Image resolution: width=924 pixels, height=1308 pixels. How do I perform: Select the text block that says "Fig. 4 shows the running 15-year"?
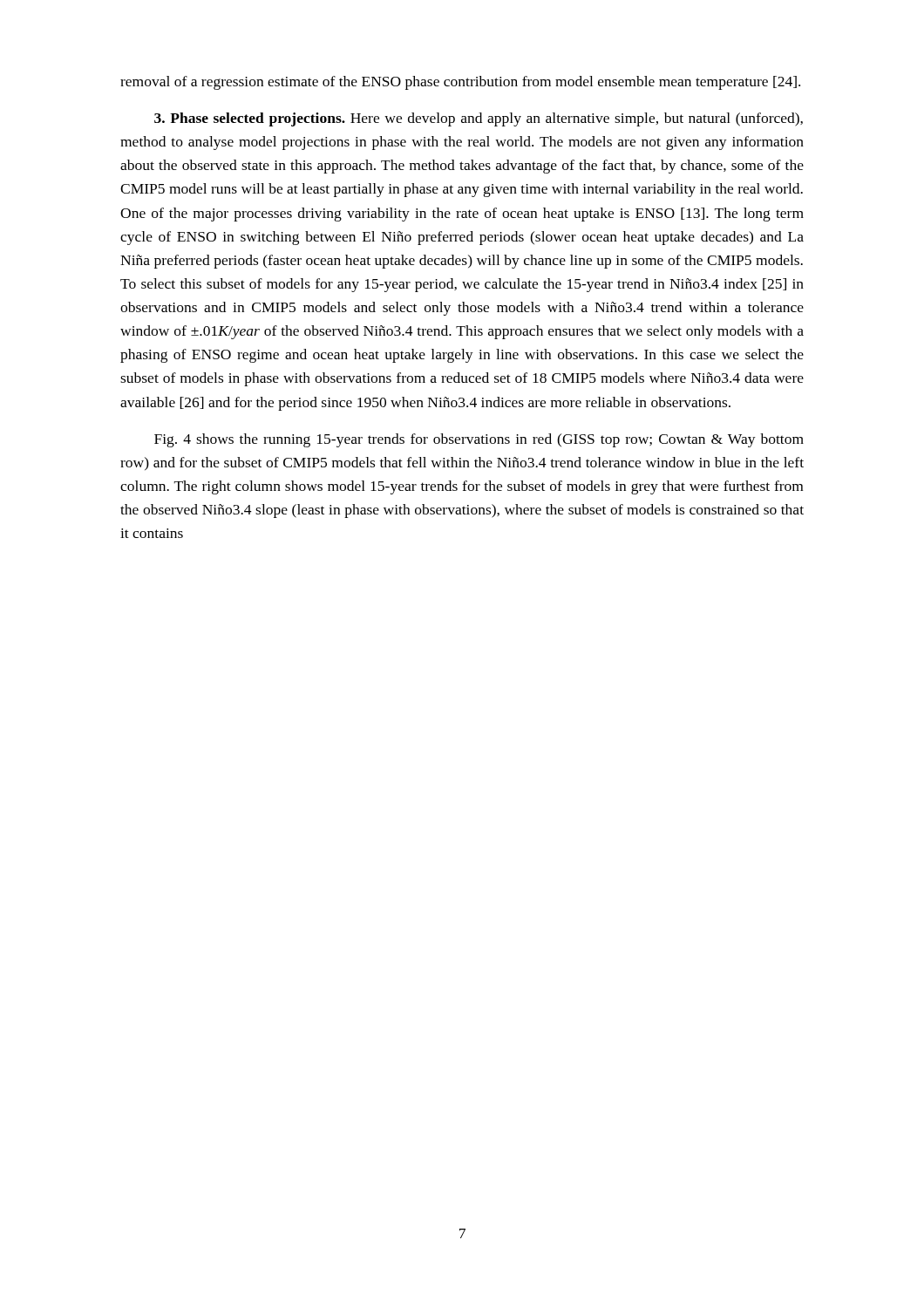pos(462,486)
